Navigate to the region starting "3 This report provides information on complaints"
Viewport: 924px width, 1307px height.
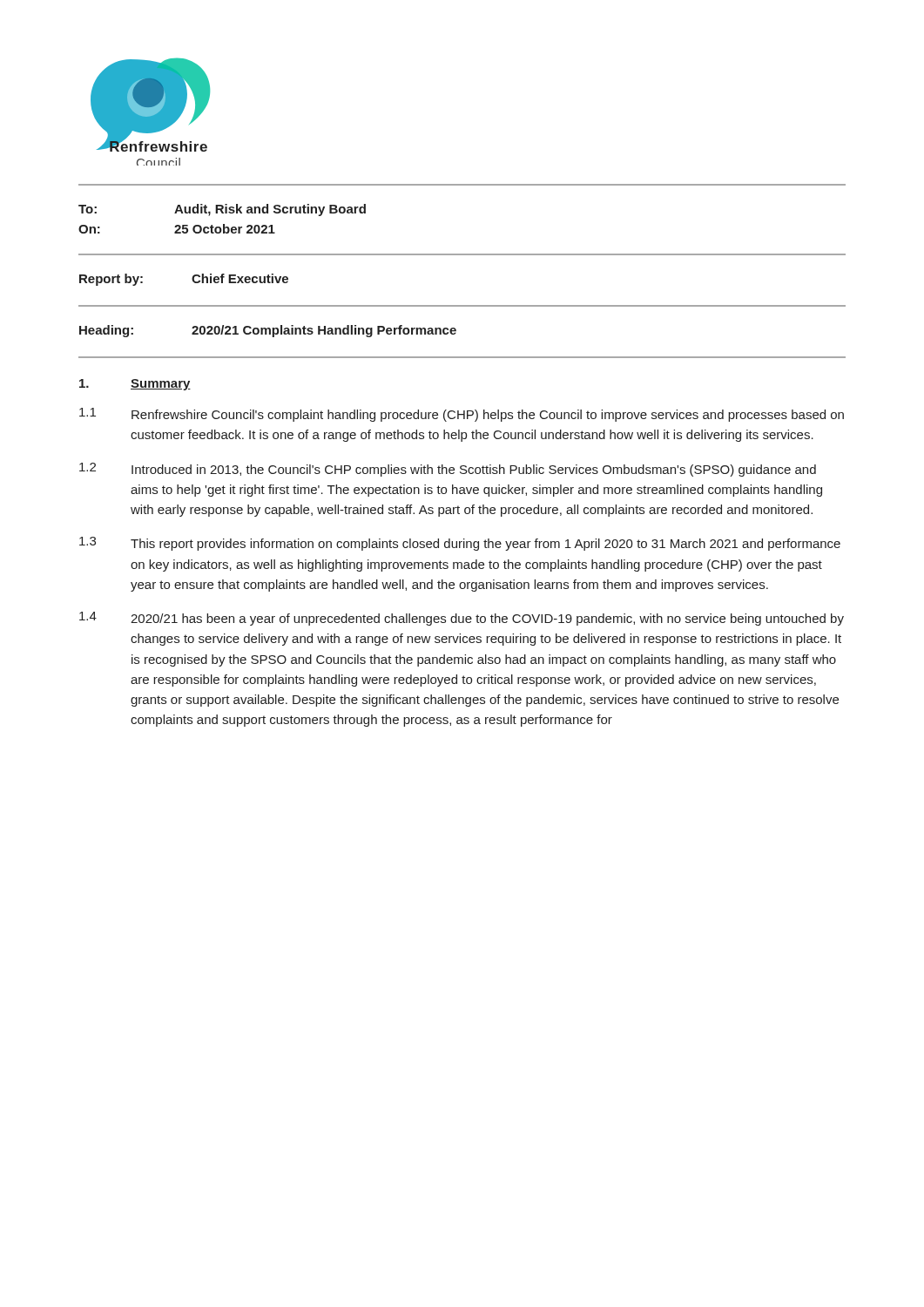(x=462, y=564)
